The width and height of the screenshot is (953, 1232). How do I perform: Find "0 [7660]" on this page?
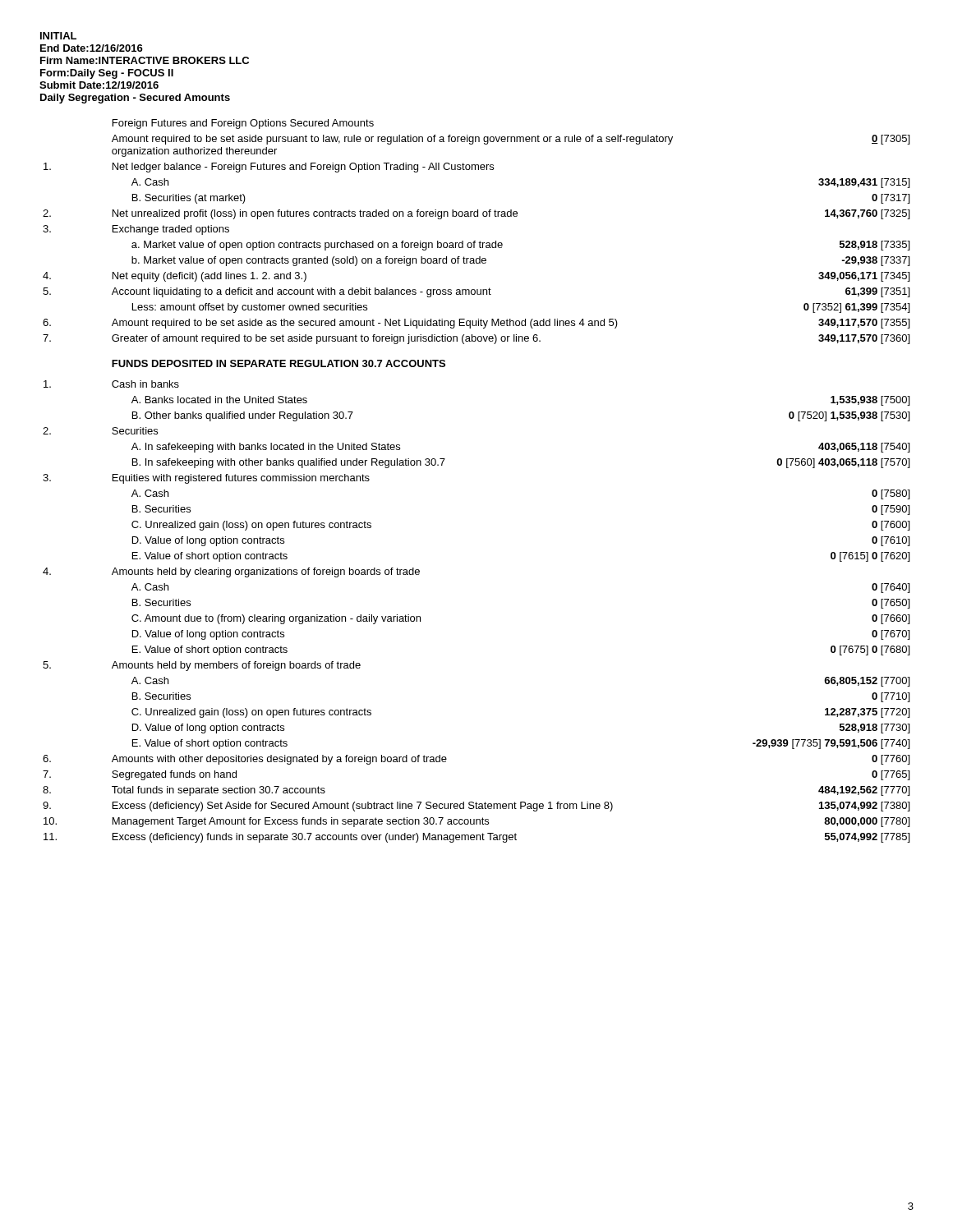(891, 618)
